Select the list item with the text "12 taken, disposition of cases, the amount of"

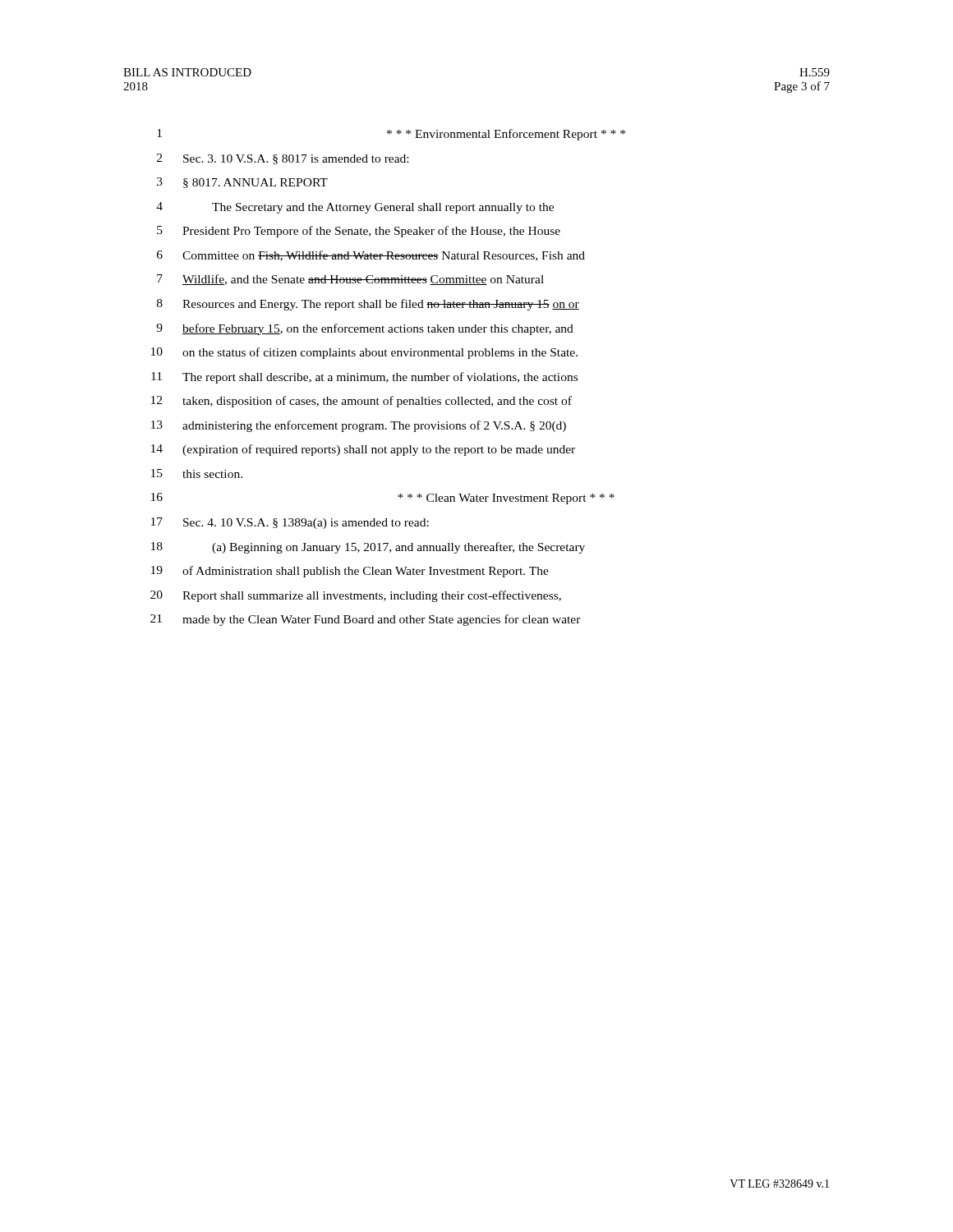pyautogui.click(x=476, y=401)
